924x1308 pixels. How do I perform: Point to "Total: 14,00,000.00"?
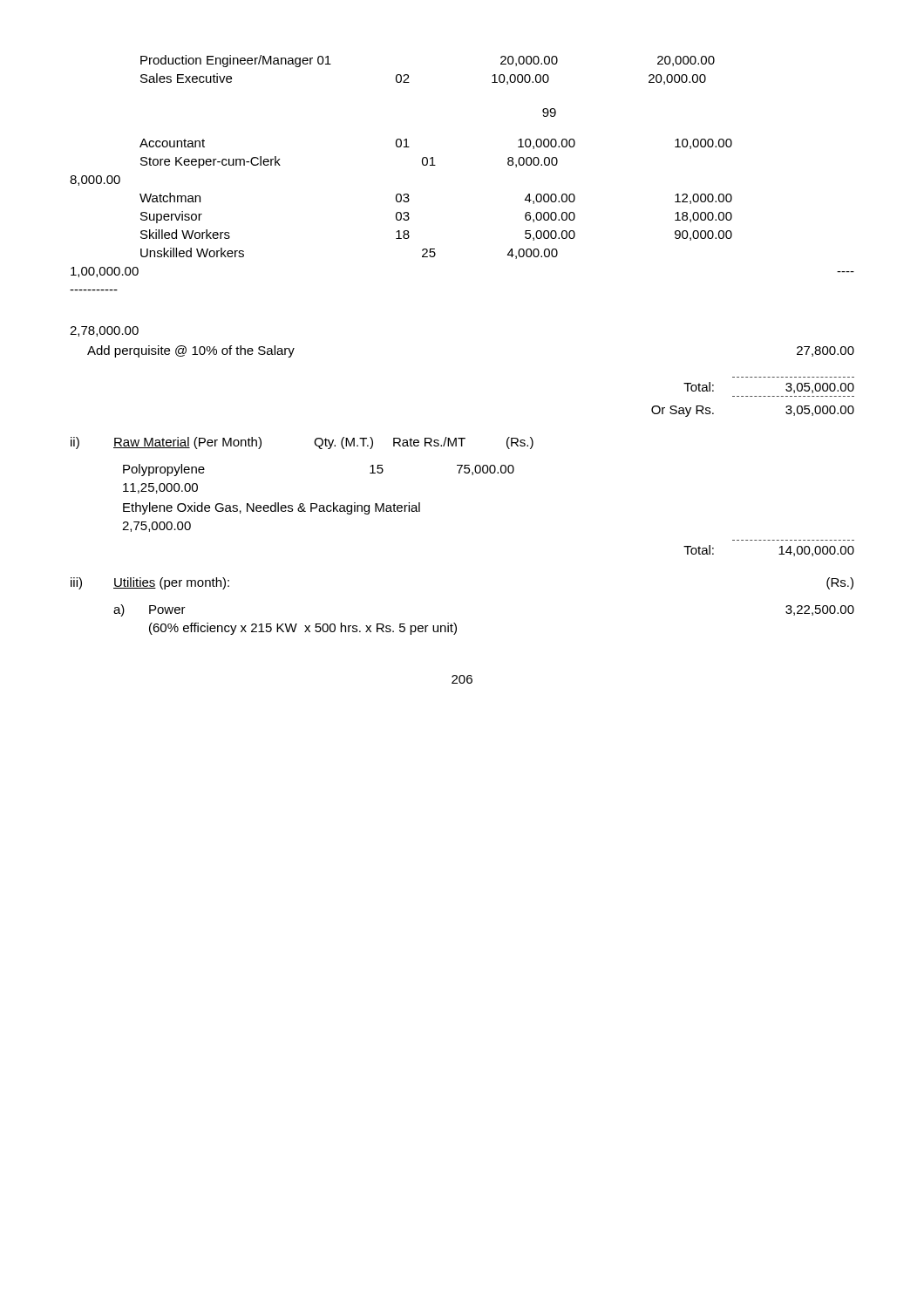692,551
